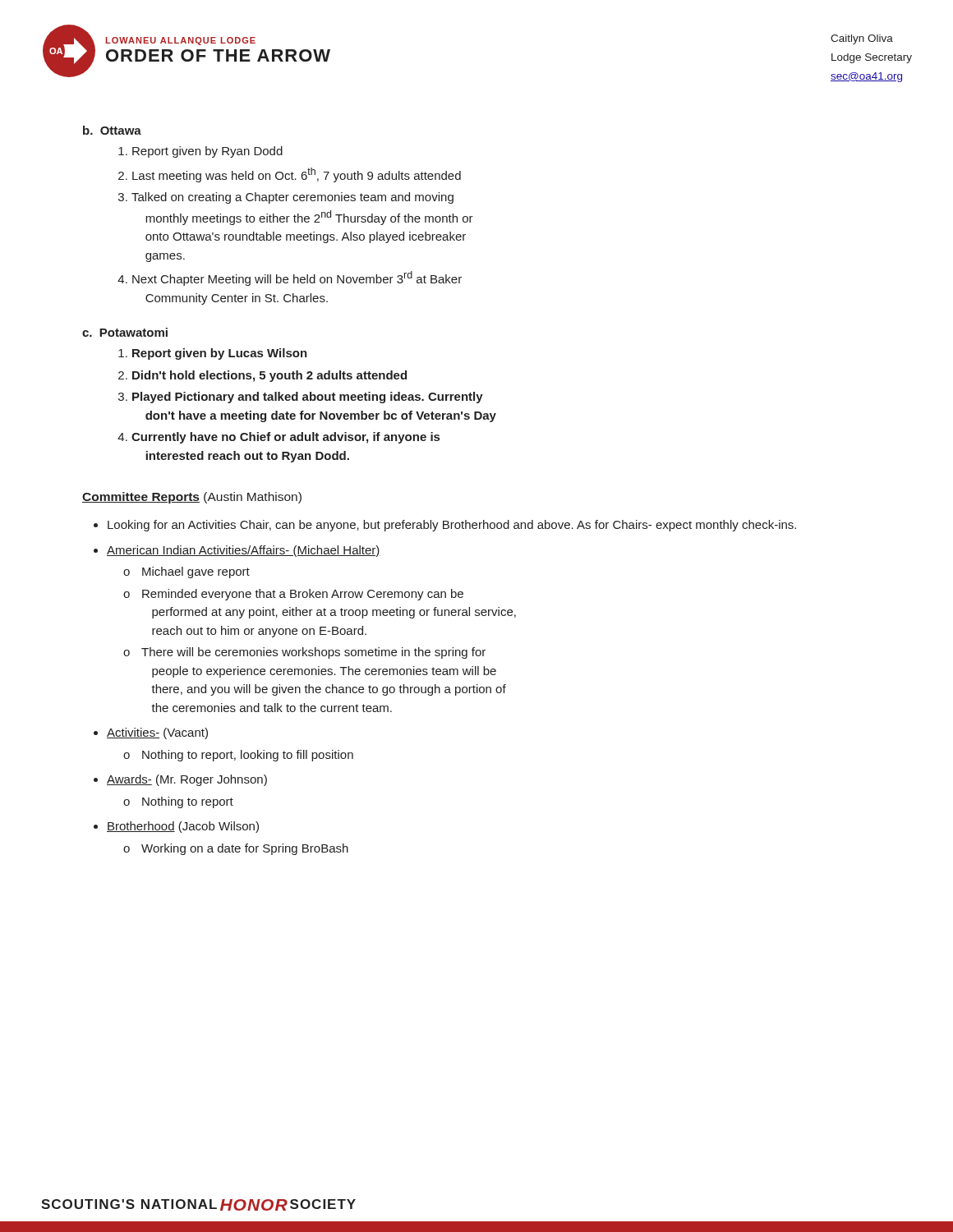
Task: Select the text block starting "b. Ottawa"
Action: [x=112, y=130]
